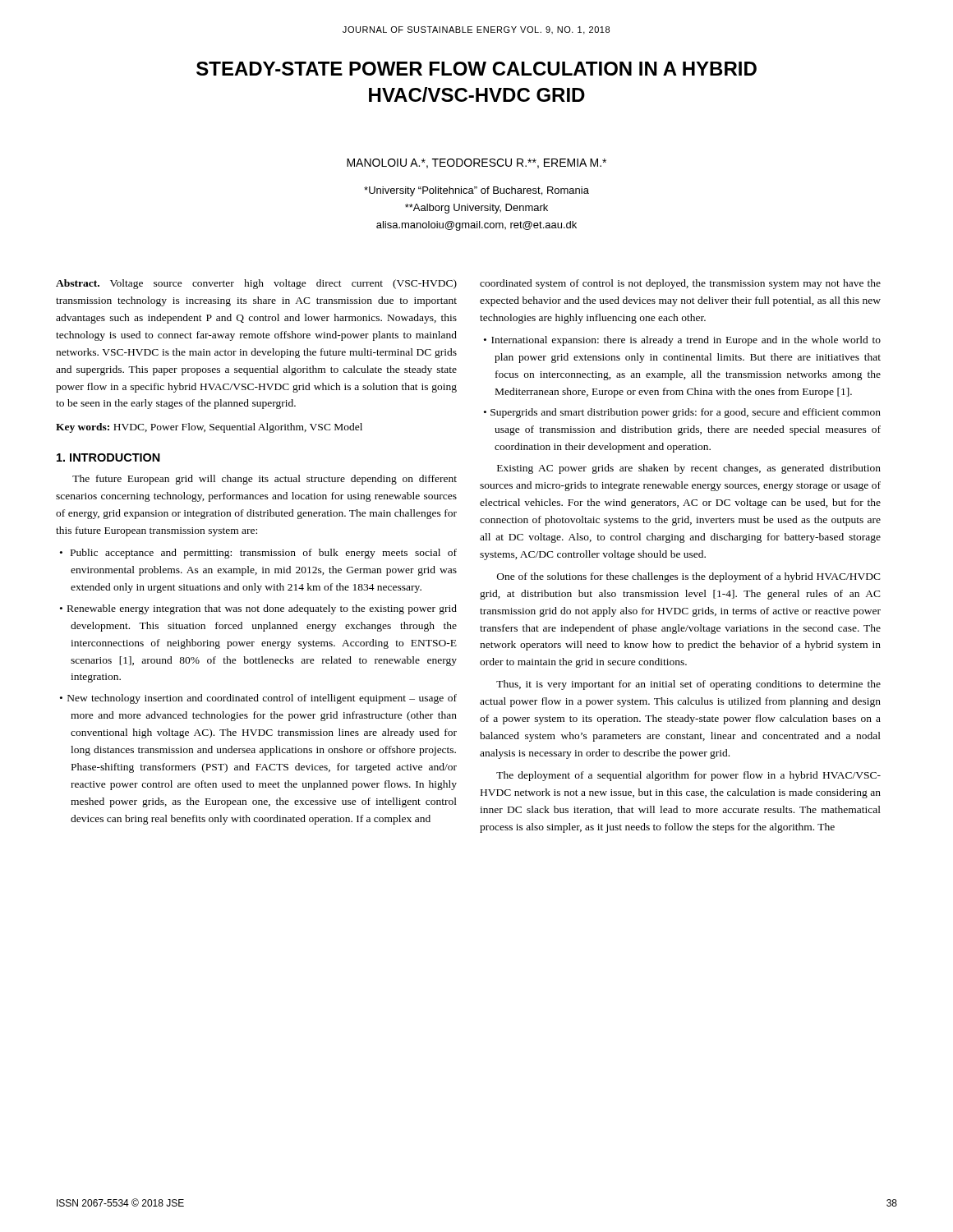Locate the title with the text "STEADY-STATE POWER FLOW CALCULATION IN"
Image resolution: width=953 pixels, height=1232 pixels.
pos(476,82)
